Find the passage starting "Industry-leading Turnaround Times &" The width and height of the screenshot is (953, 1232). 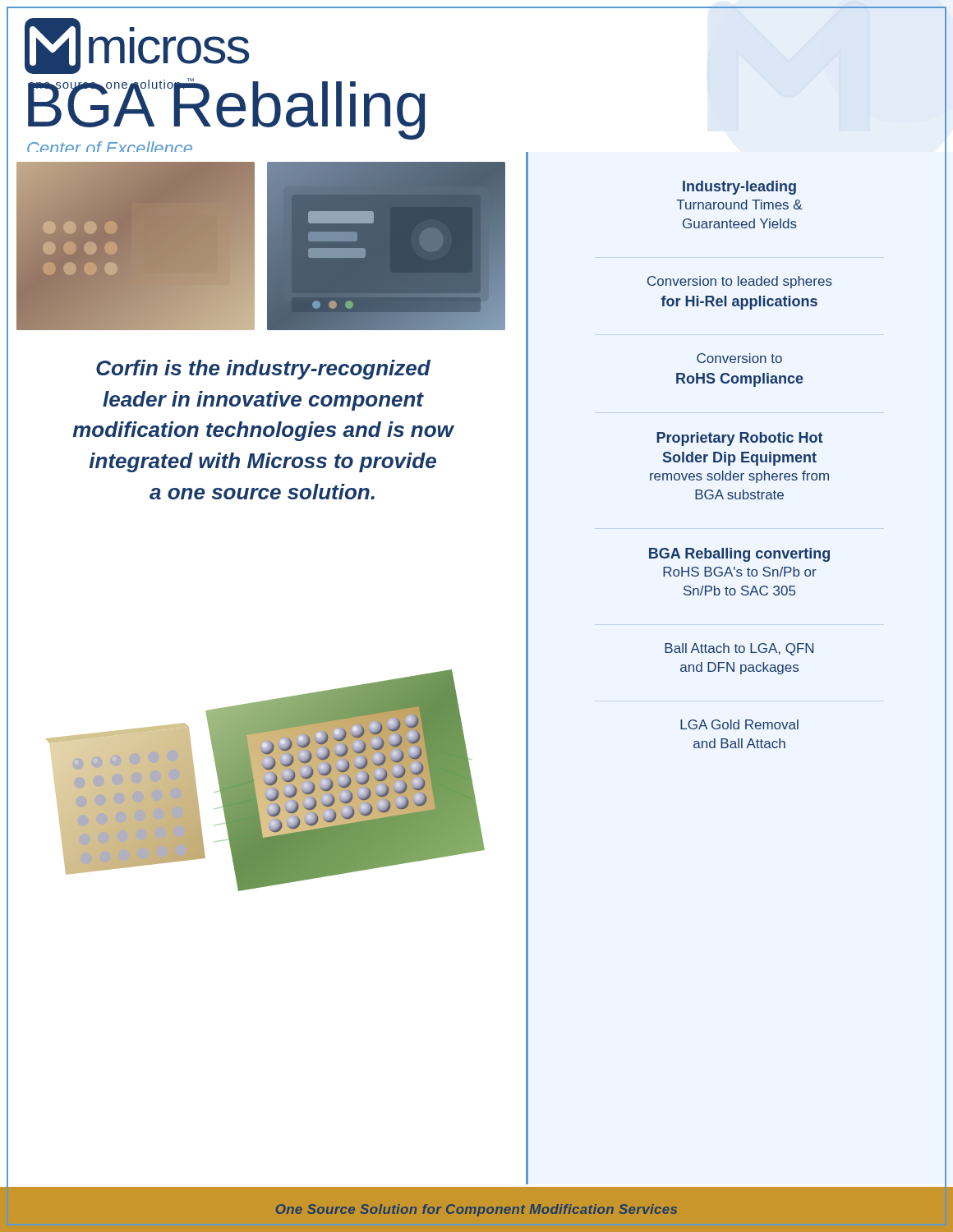pyautogui.click(x=739, y=205)
